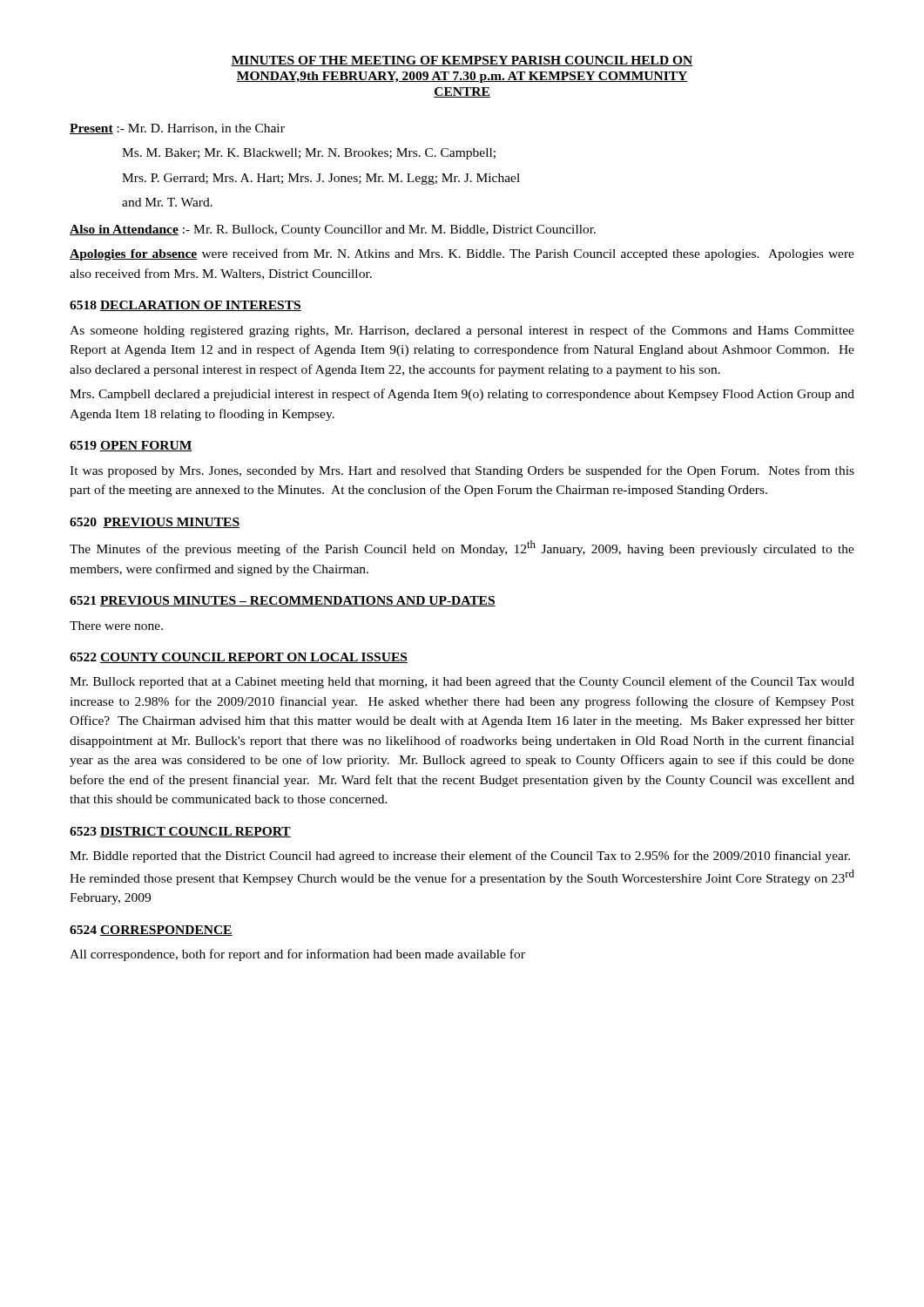This screenshot has height=1307, width=924.
Task: Click where it says "6521 PREVIOUS MINUTES – RECOMMENDATIONS AND UP-DATES"
Action: (x=462, y=601)
